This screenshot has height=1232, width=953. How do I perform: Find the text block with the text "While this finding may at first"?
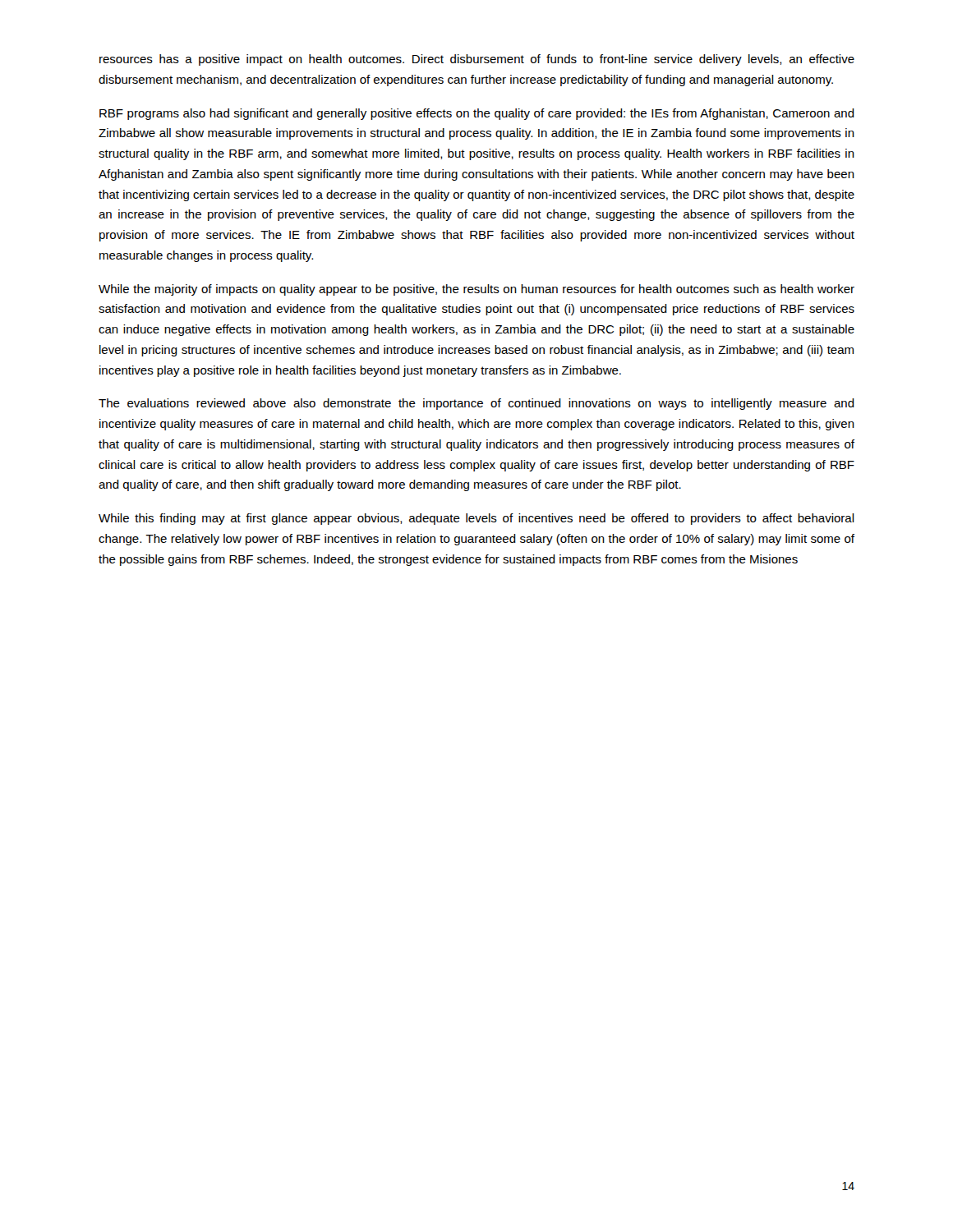pyautogui.click(x=476, y=538)
